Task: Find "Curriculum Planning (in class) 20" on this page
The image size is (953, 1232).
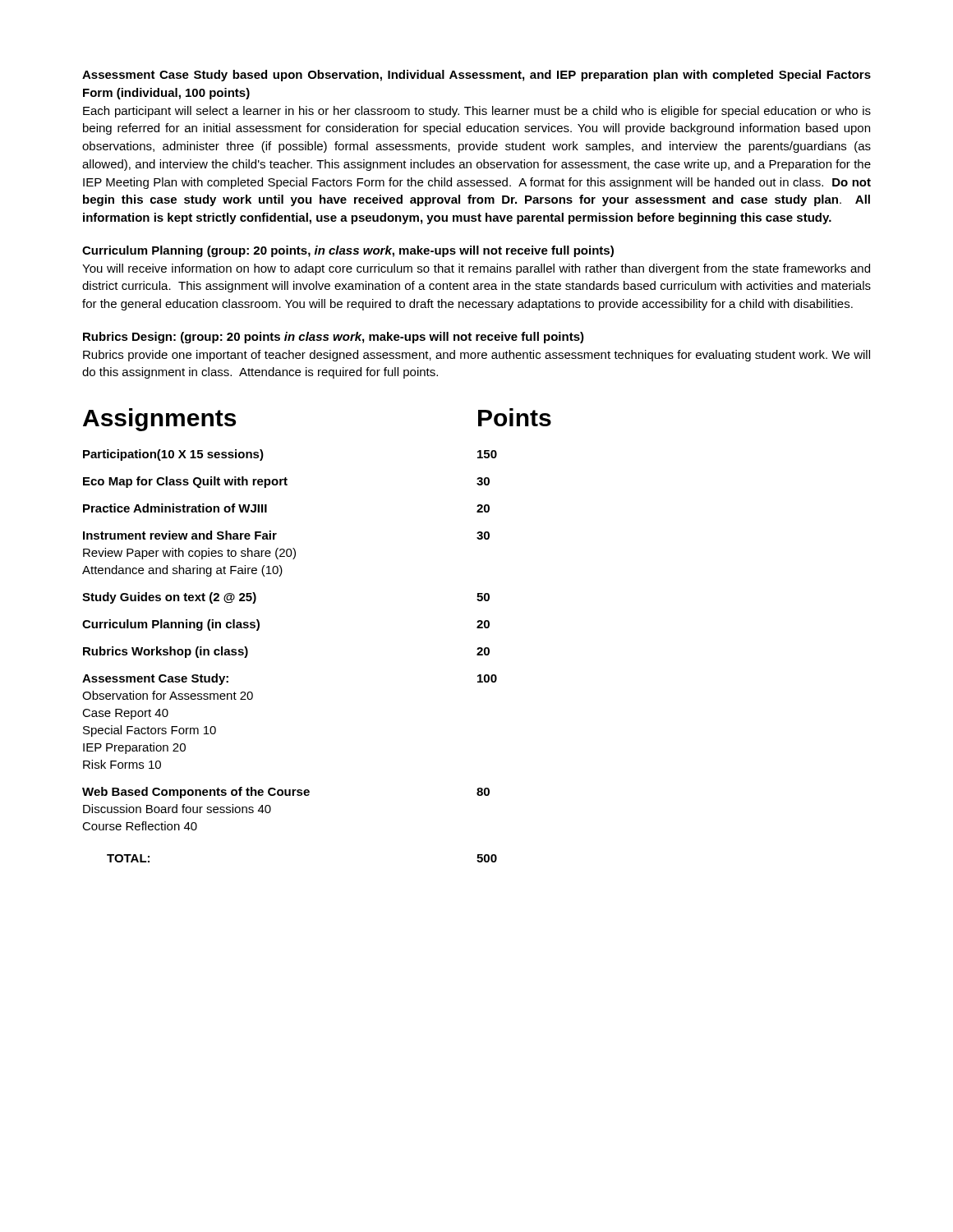Action: pos(168,625)
